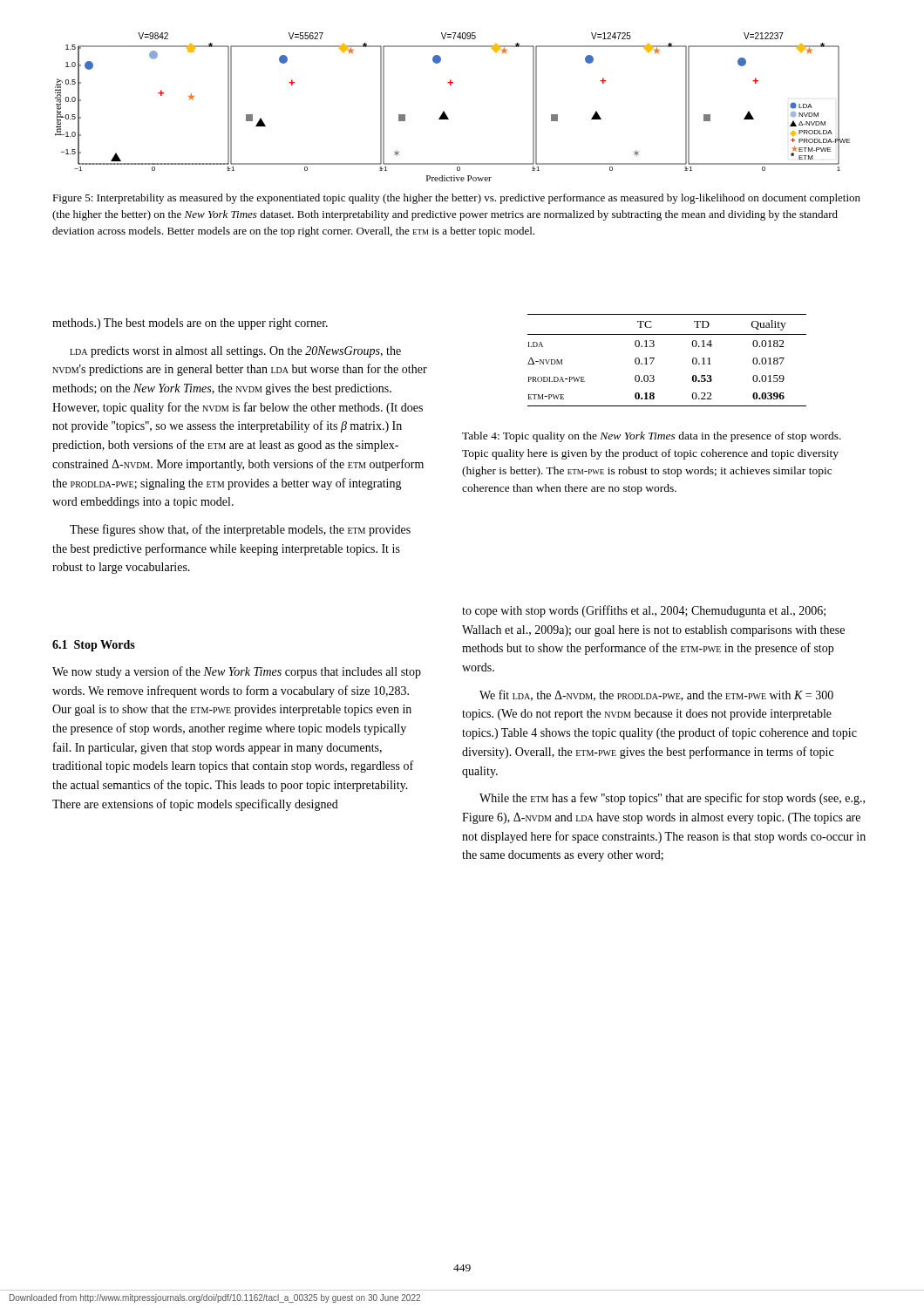Click on the caption that says "Table 4: Topic quality on the"
The width and height of the screenshot is (924, 1308).
652,462
